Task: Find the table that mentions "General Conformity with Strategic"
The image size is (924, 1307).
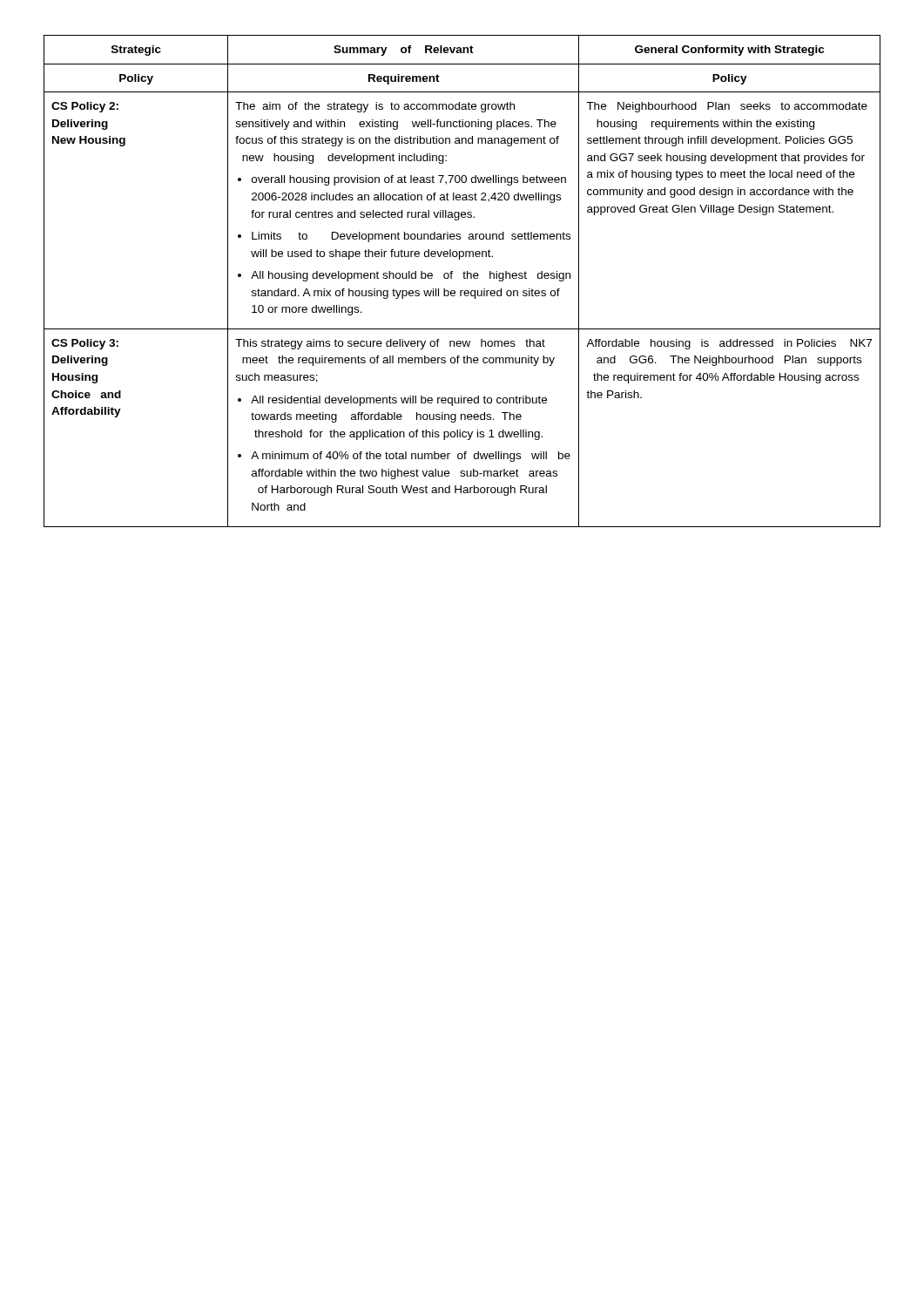Action: [x=462, y=281]
